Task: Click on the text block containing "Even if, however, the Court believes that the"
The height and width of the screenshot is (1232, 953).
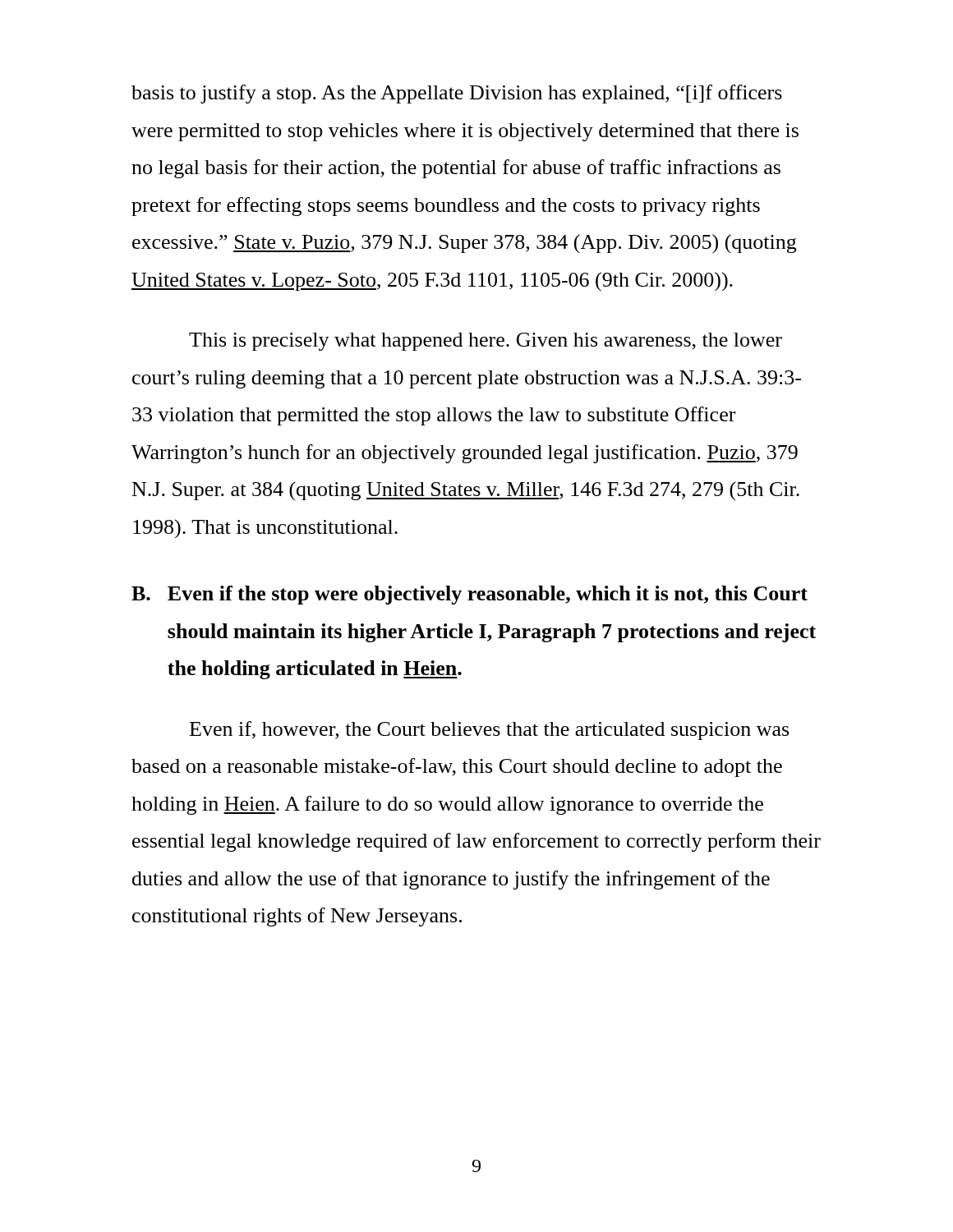Action: (489, 731)
